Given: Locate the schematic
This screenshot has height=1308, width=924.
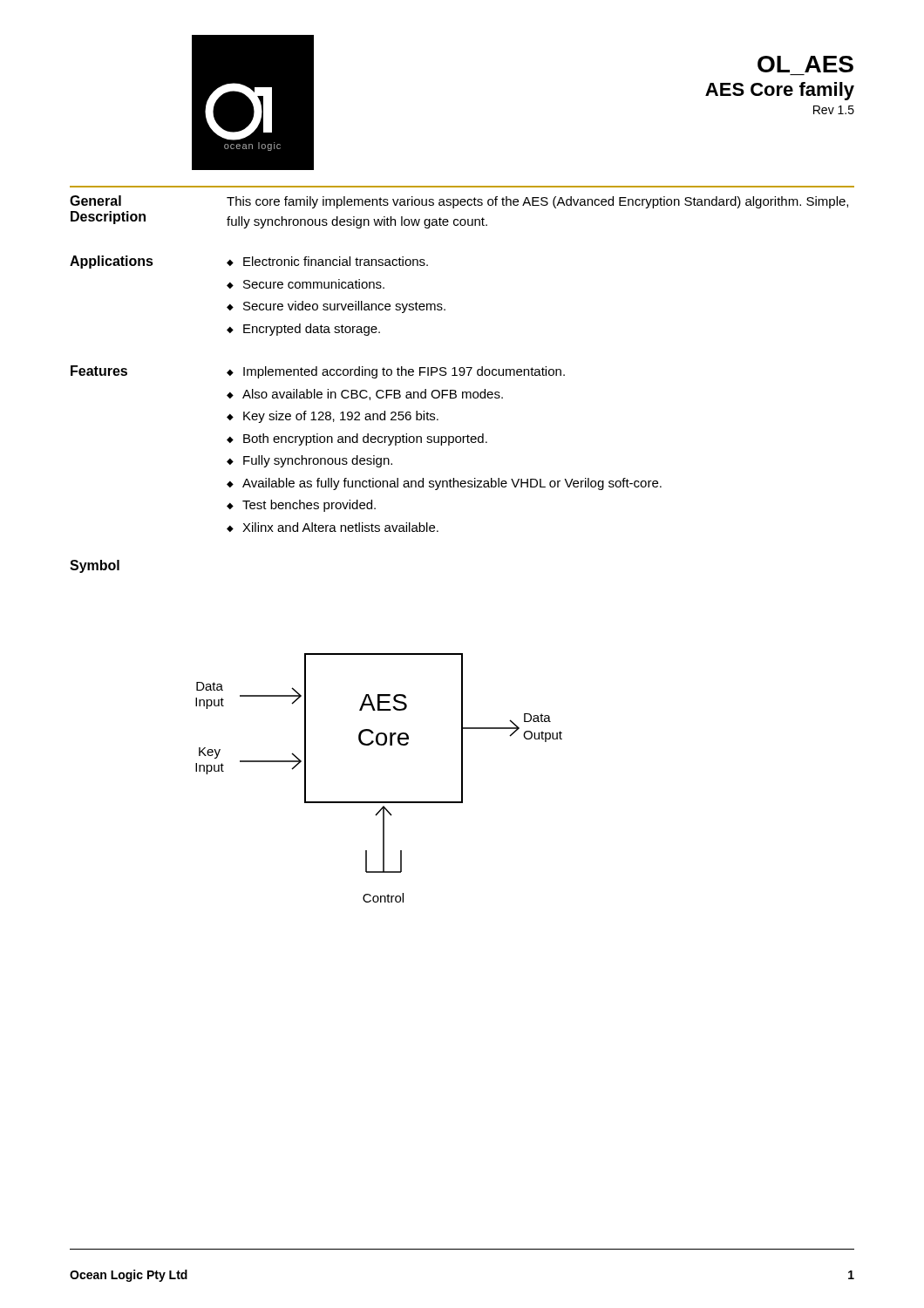Looking at the screenshot, I should point(401,767).
